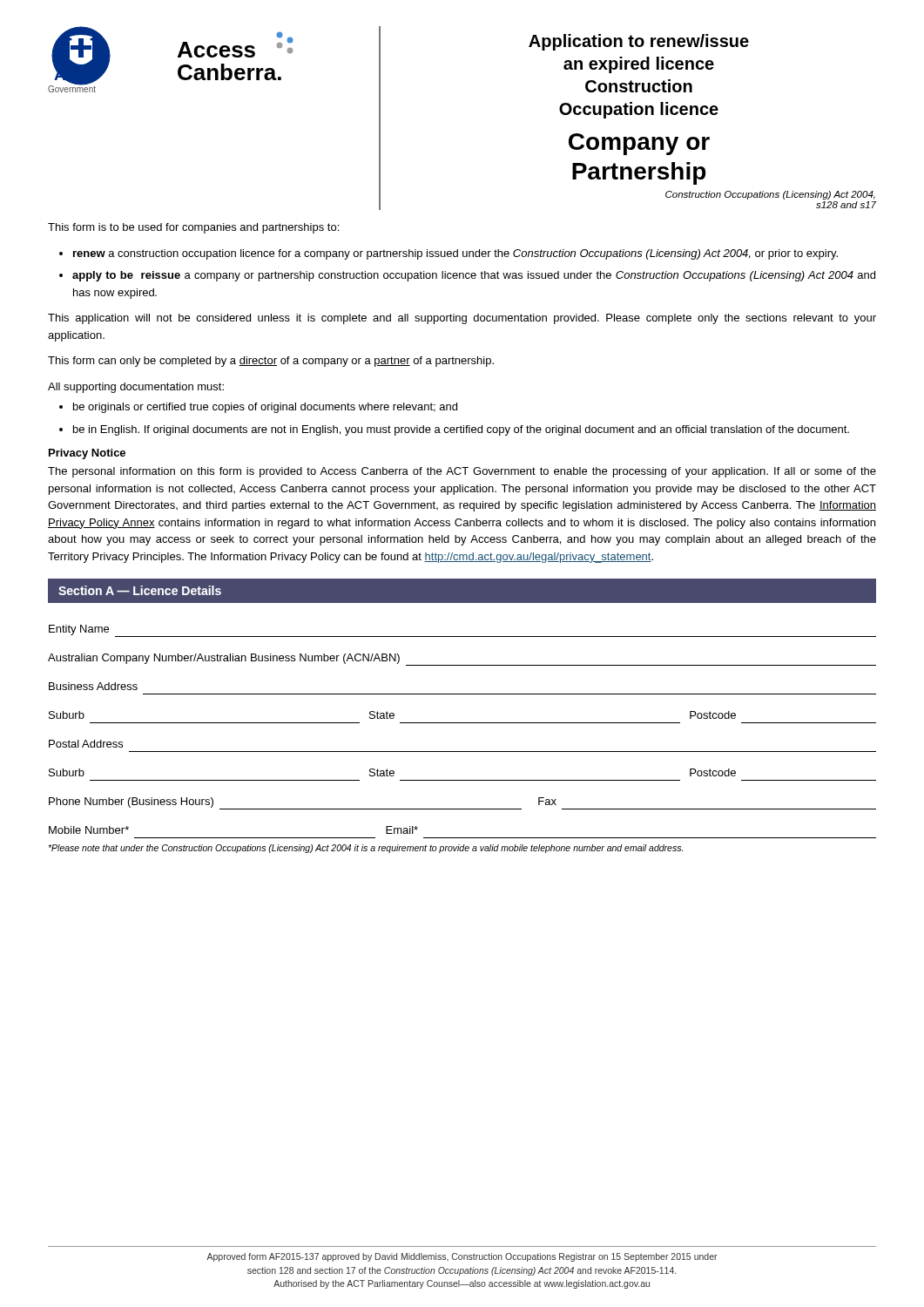
Task: Click on the text block starting "Application to renew/issuean"
Action: 639,75
